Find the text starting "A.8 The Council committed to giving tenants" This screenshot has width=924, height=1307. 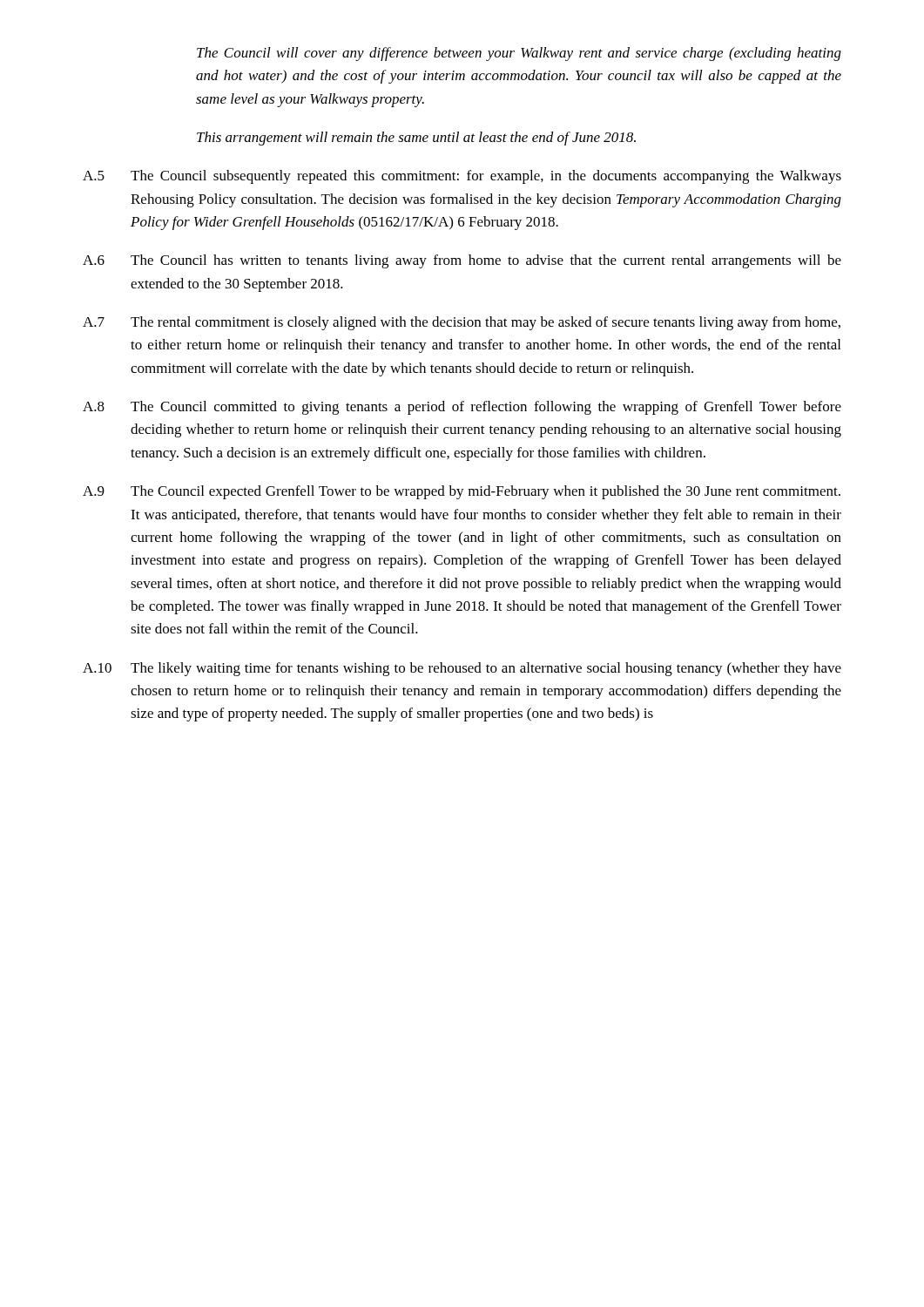462,430
